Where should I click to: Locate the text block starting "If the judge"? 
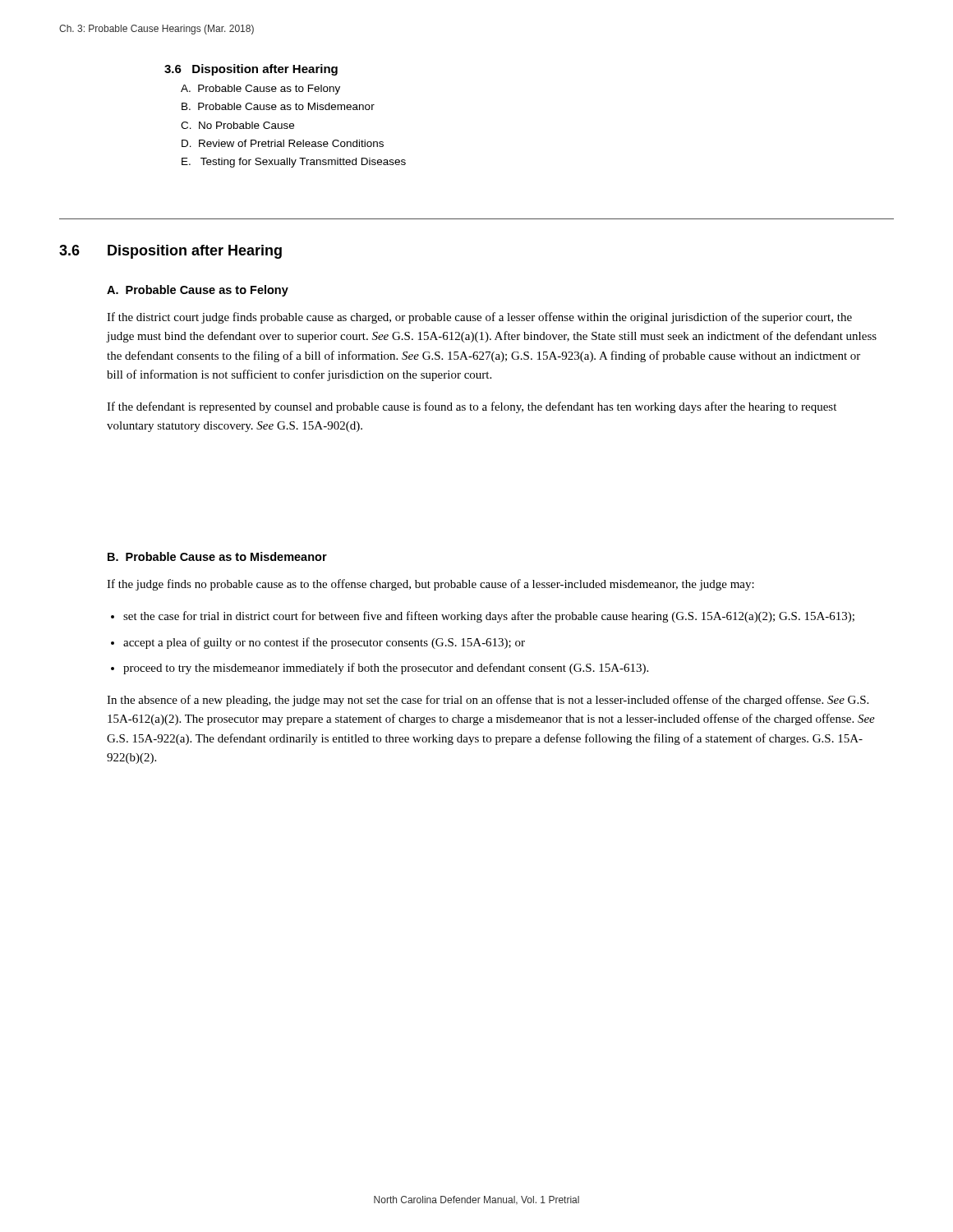(431, 584)
